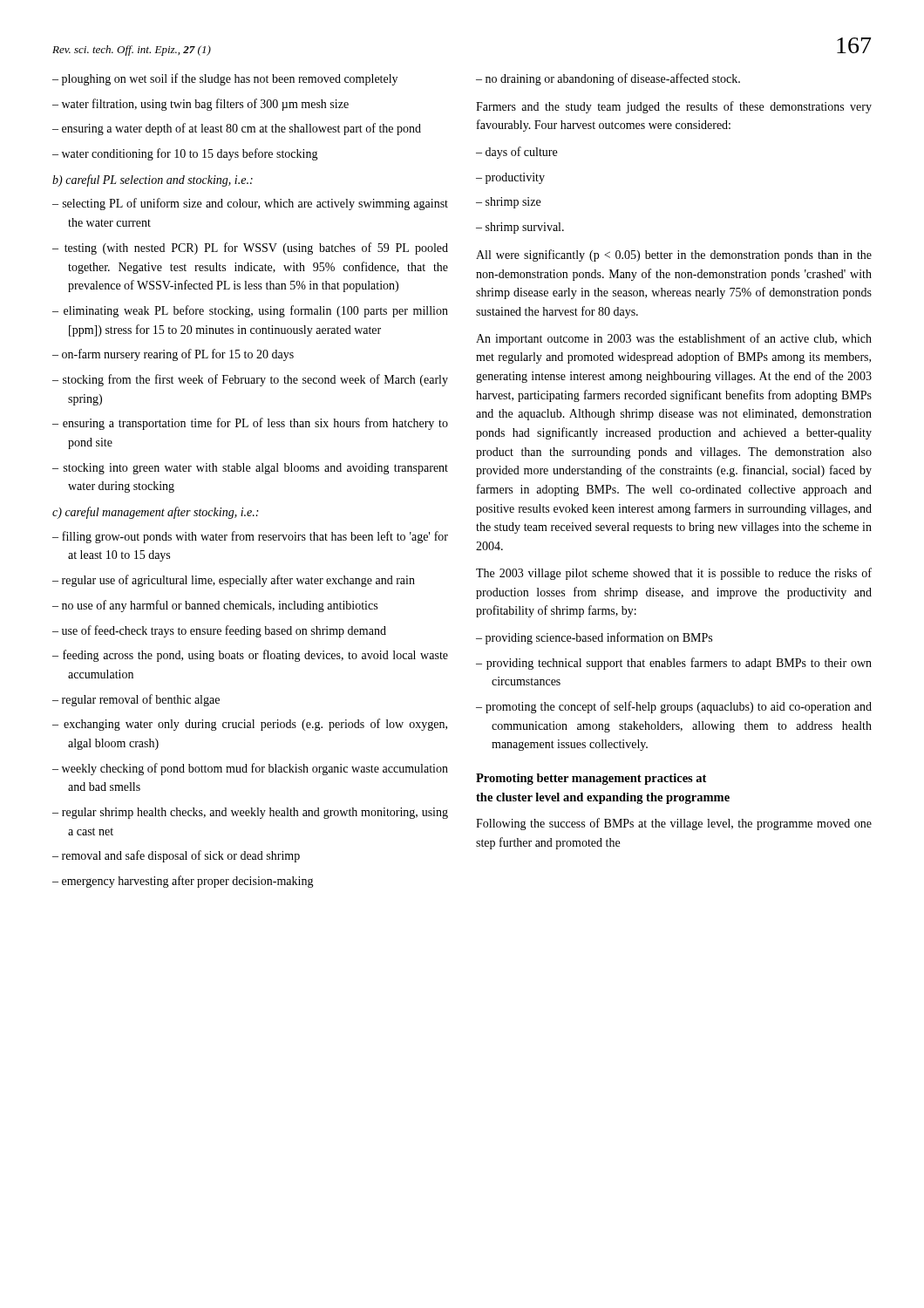Locate the block of text that opens with "– regular use of agricultural"
This screenshot has width=924, height=1308.
tap(241, 580)
